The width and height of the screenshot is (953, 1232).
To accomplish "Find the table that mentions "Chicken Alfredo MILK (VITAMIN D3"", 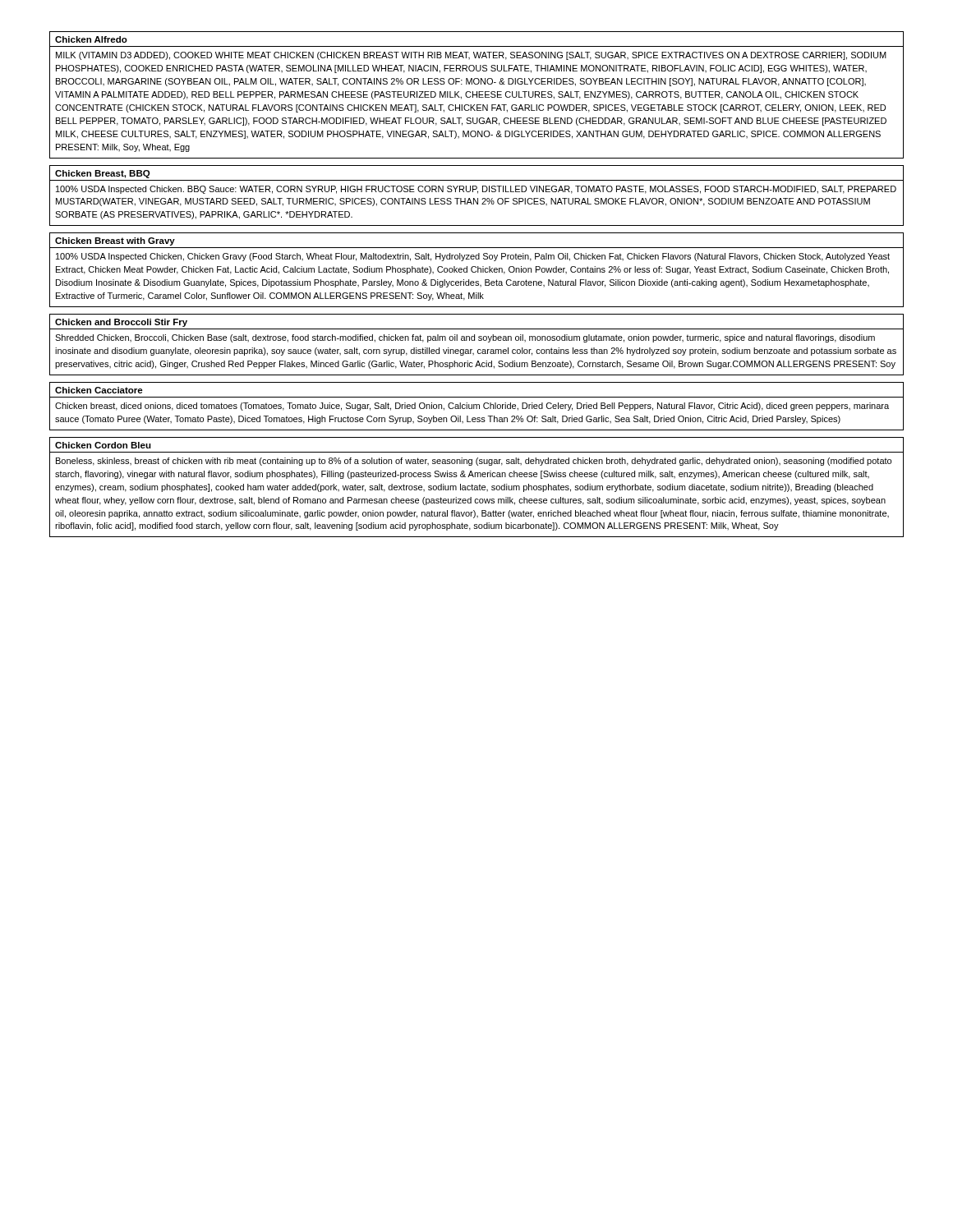I will (476, 95).
